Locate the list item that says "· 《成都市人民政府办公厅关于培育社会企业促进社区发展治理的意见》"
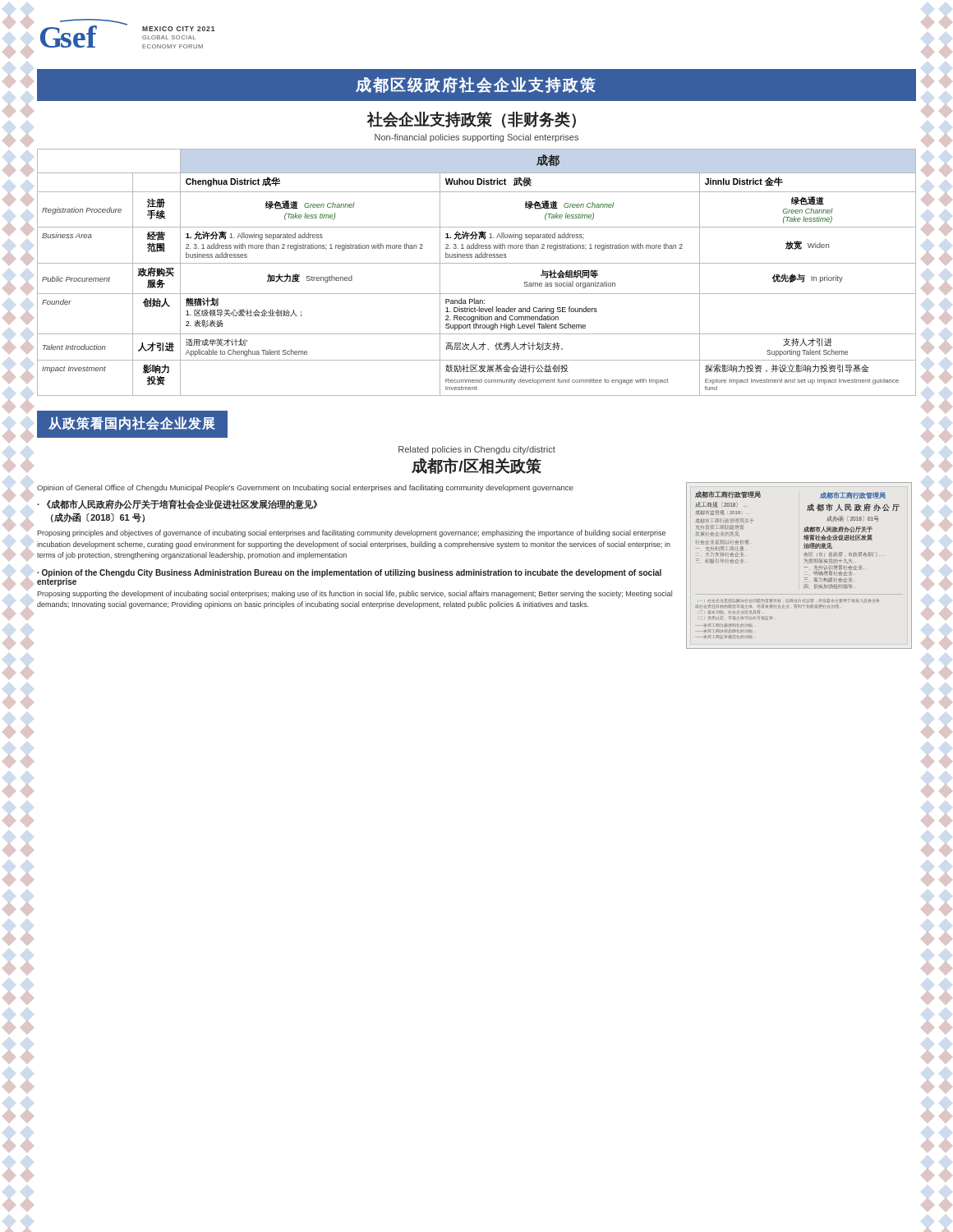This screenshot has width=953, height=1232. coord(180,505)
